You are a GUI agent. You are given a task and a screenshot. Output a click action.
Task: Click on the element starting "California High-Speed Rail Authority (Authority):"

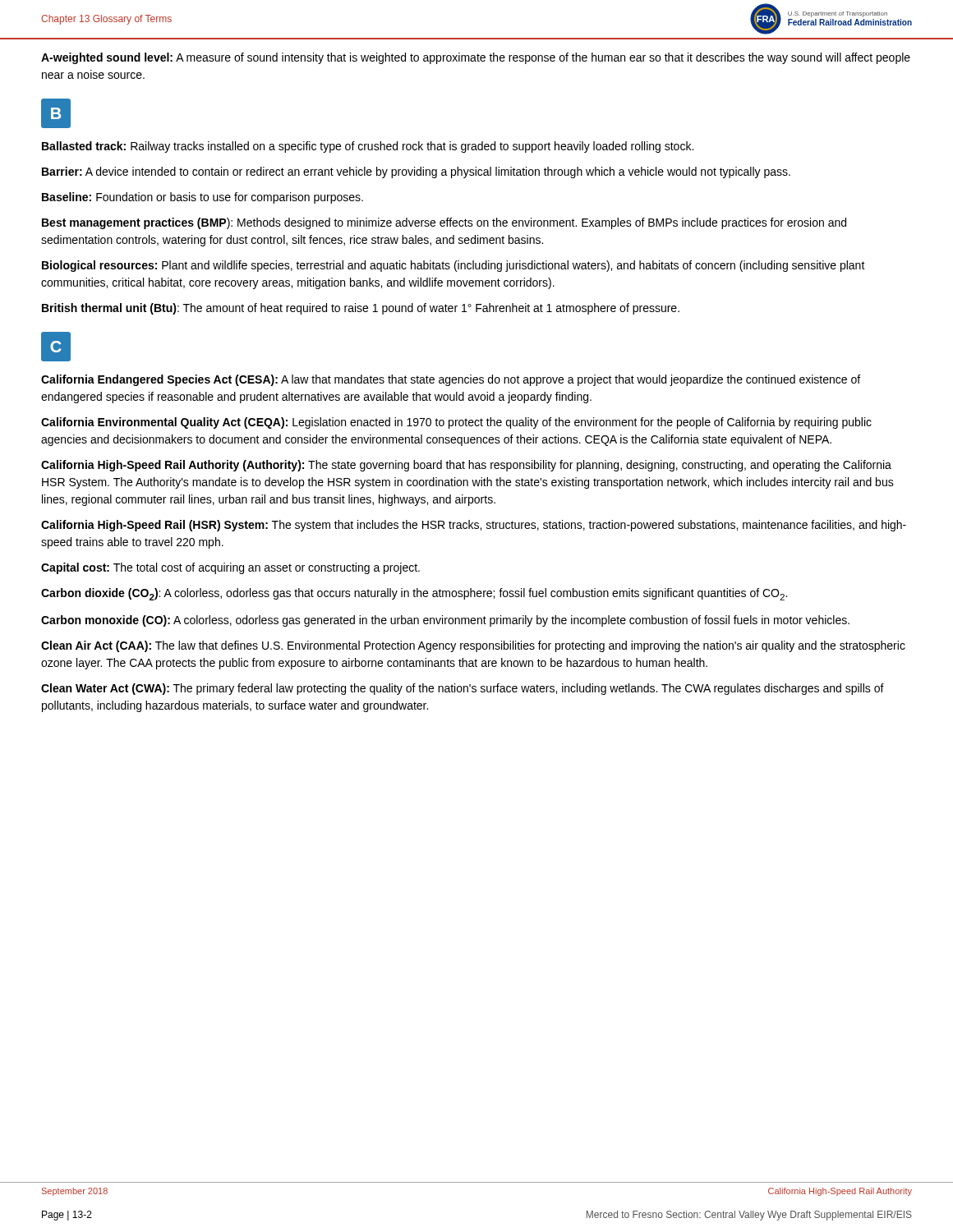click(467, 482)
